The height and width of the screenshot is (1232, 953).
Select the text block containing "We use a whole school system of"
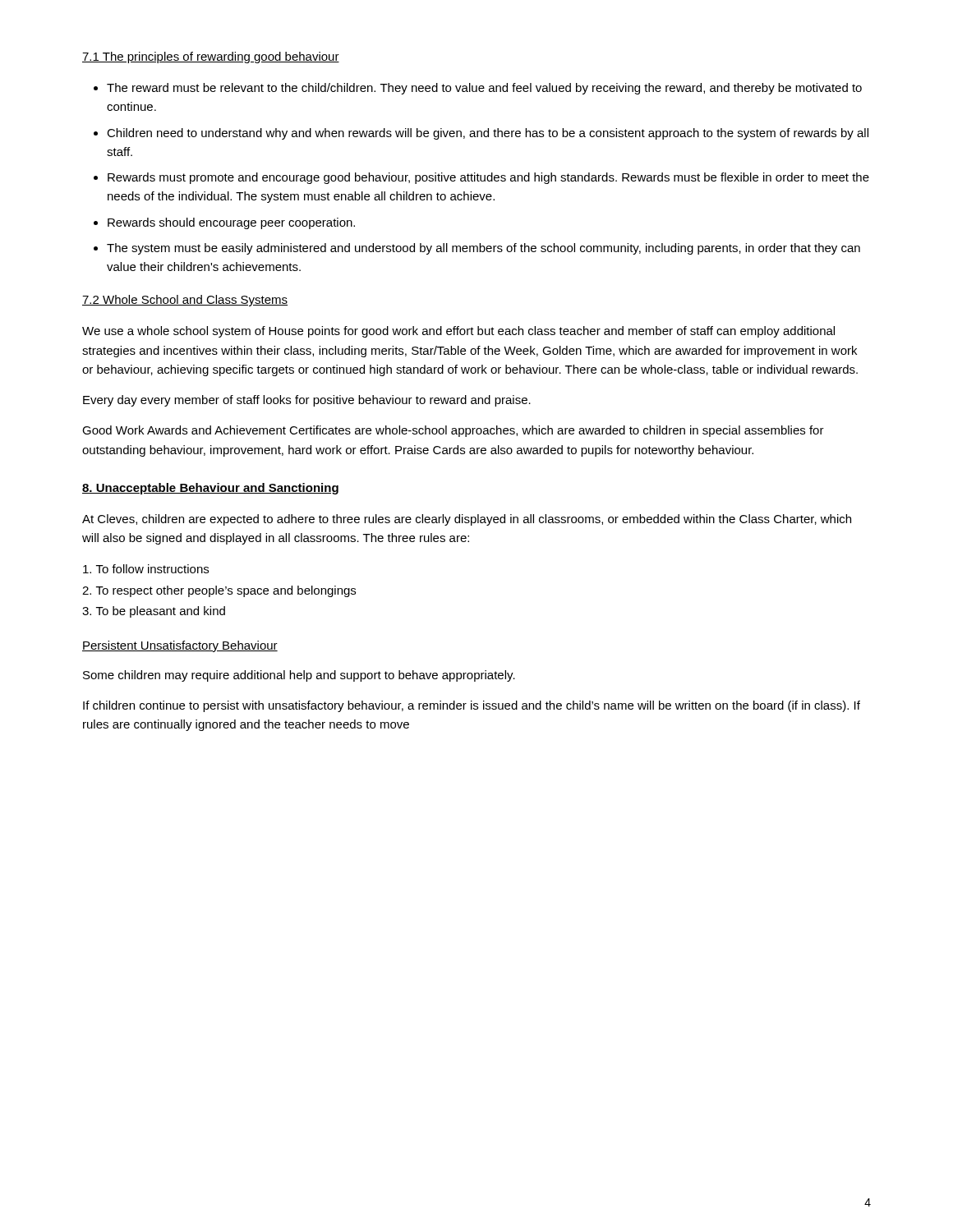point(470,350)
